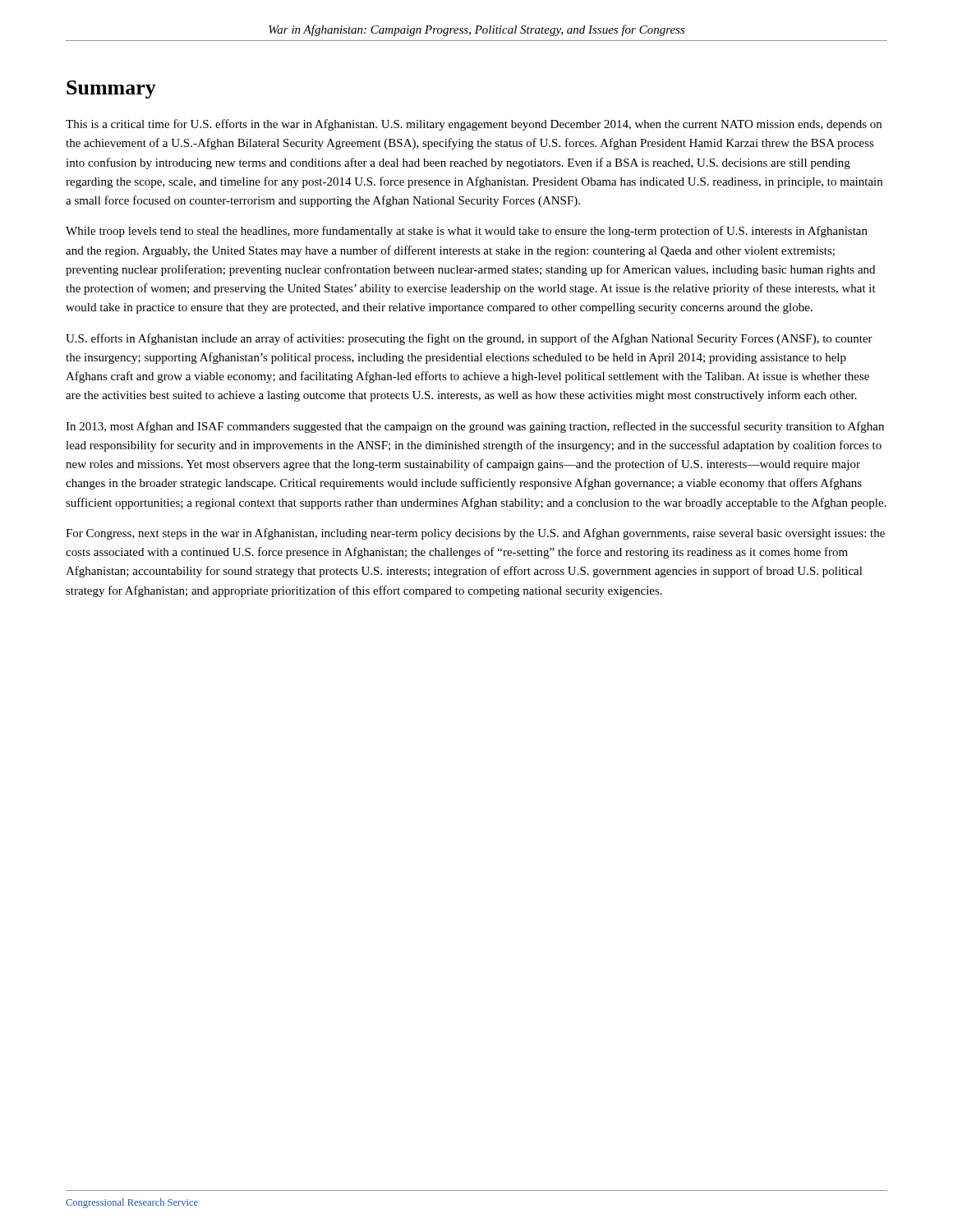Find the text block containing "U.S. efforts in Afghanistan include an array of"

[469, 367]
